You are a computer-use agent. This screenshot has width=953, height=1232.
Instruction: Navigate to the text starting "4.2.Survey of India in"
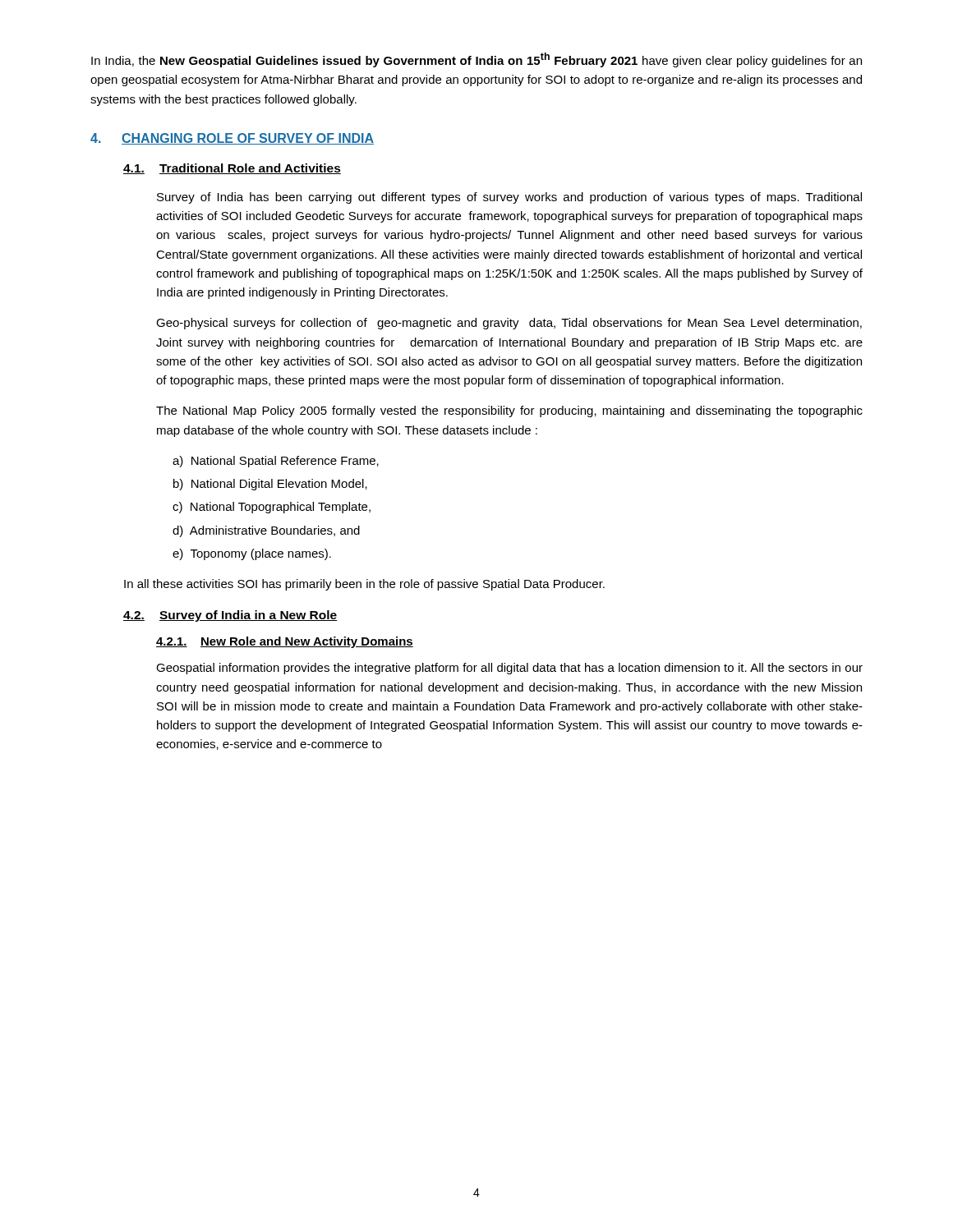pos(230,615)
